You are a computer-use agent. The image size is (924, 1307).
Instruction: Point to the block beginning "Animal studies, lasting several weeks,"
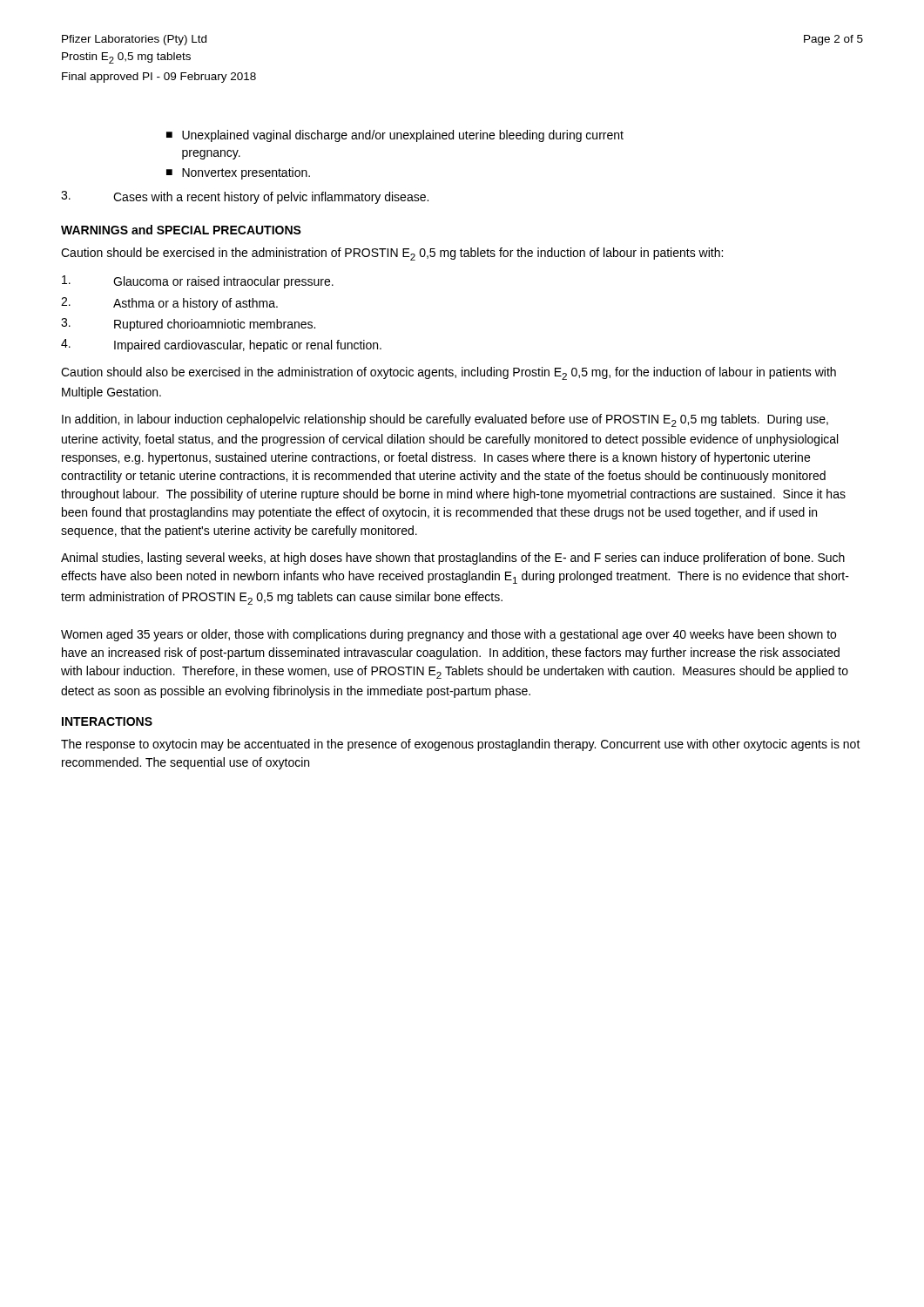[455, 578]
